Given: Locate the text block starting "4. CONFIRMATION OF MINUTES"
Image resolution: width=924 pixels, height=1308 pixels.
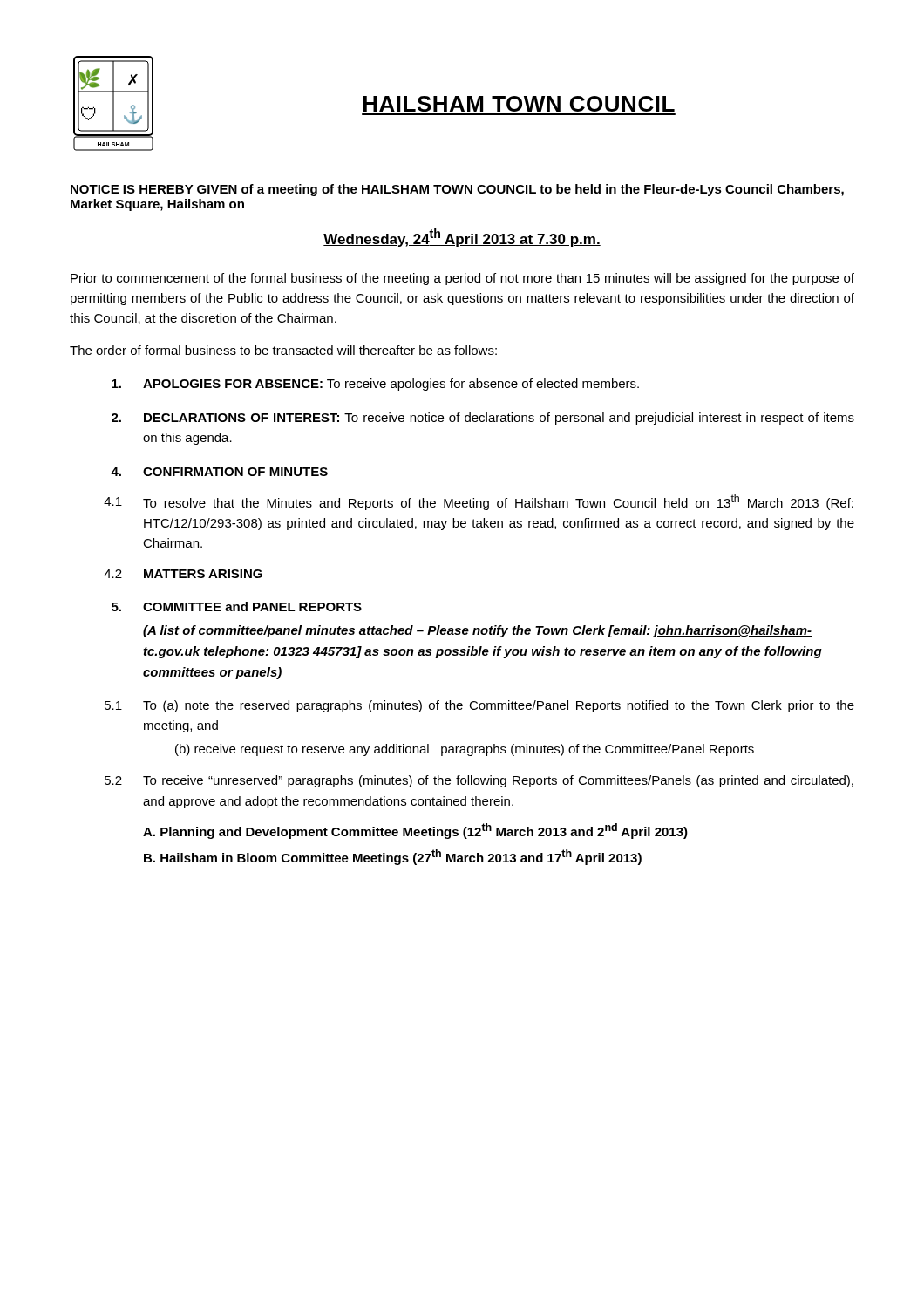Looking at the screenshot, I should click(x=199, y=472).
